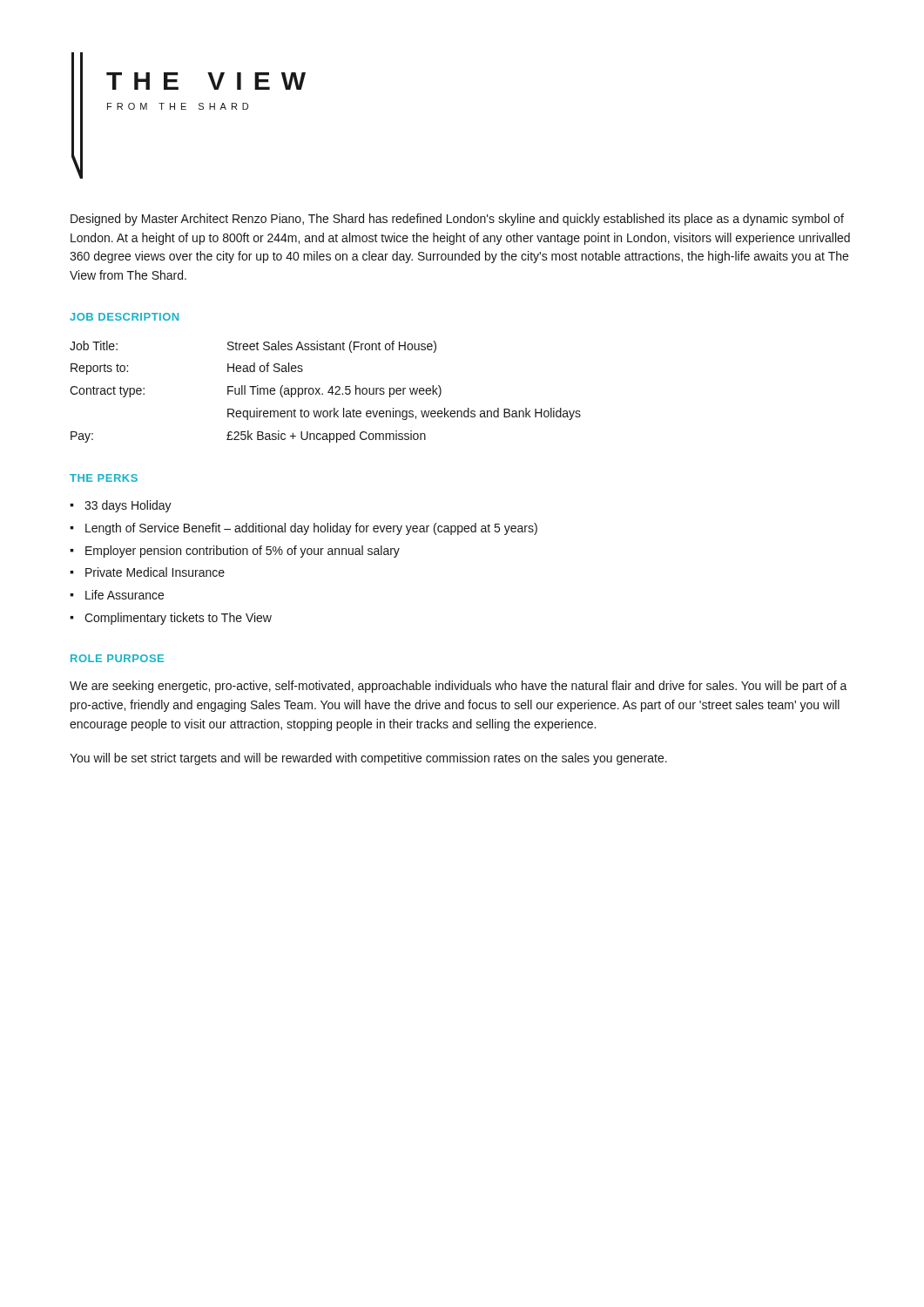The image size is (924, 1307).
Task: Find the element starting "We are seeking energetic, pro-active, self-motivated, approachable individuals"
Action: [x=458, y=705]
